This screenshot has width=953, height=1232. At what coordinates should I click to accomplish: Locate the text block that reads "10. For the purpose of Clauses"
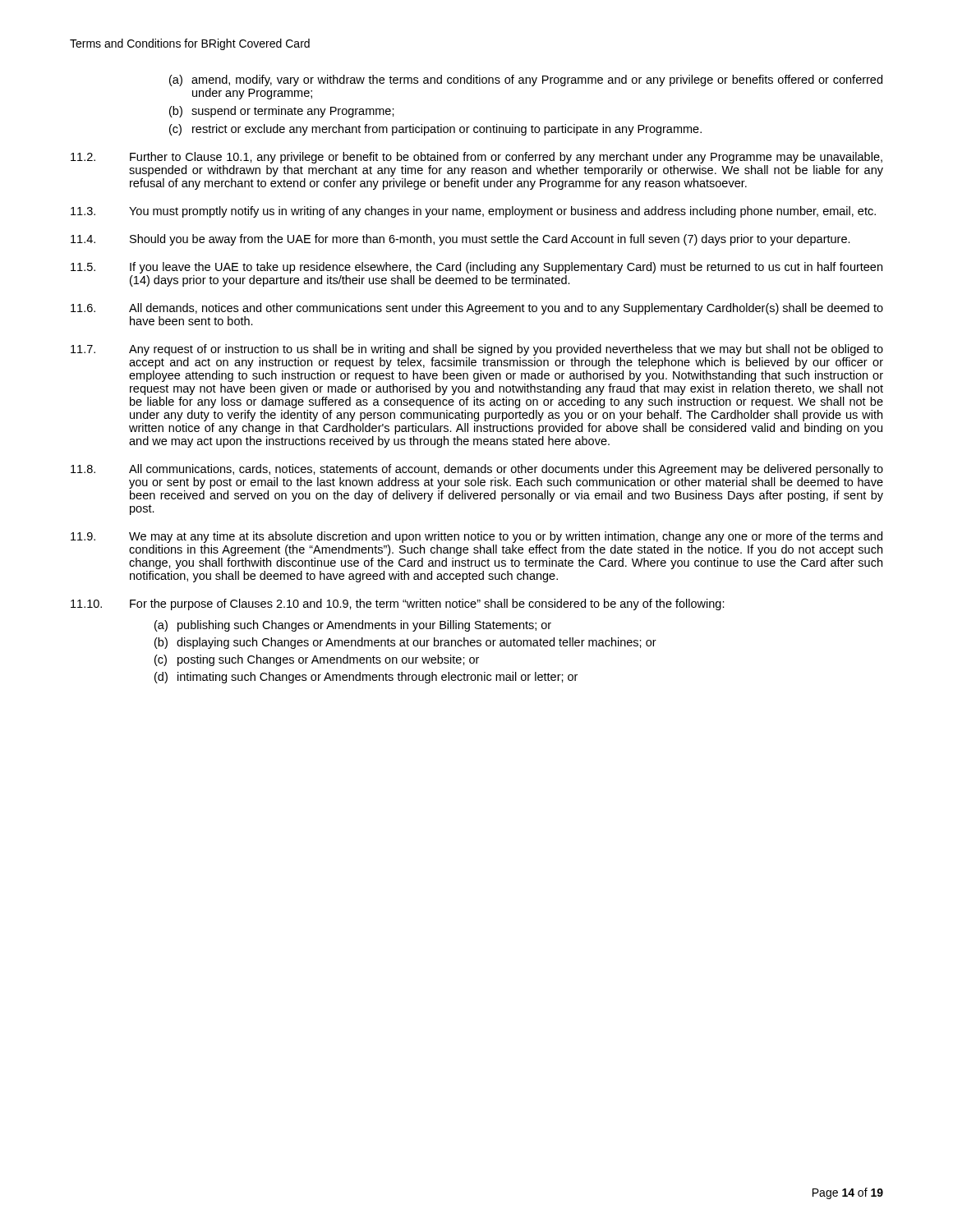pos(476,642)
